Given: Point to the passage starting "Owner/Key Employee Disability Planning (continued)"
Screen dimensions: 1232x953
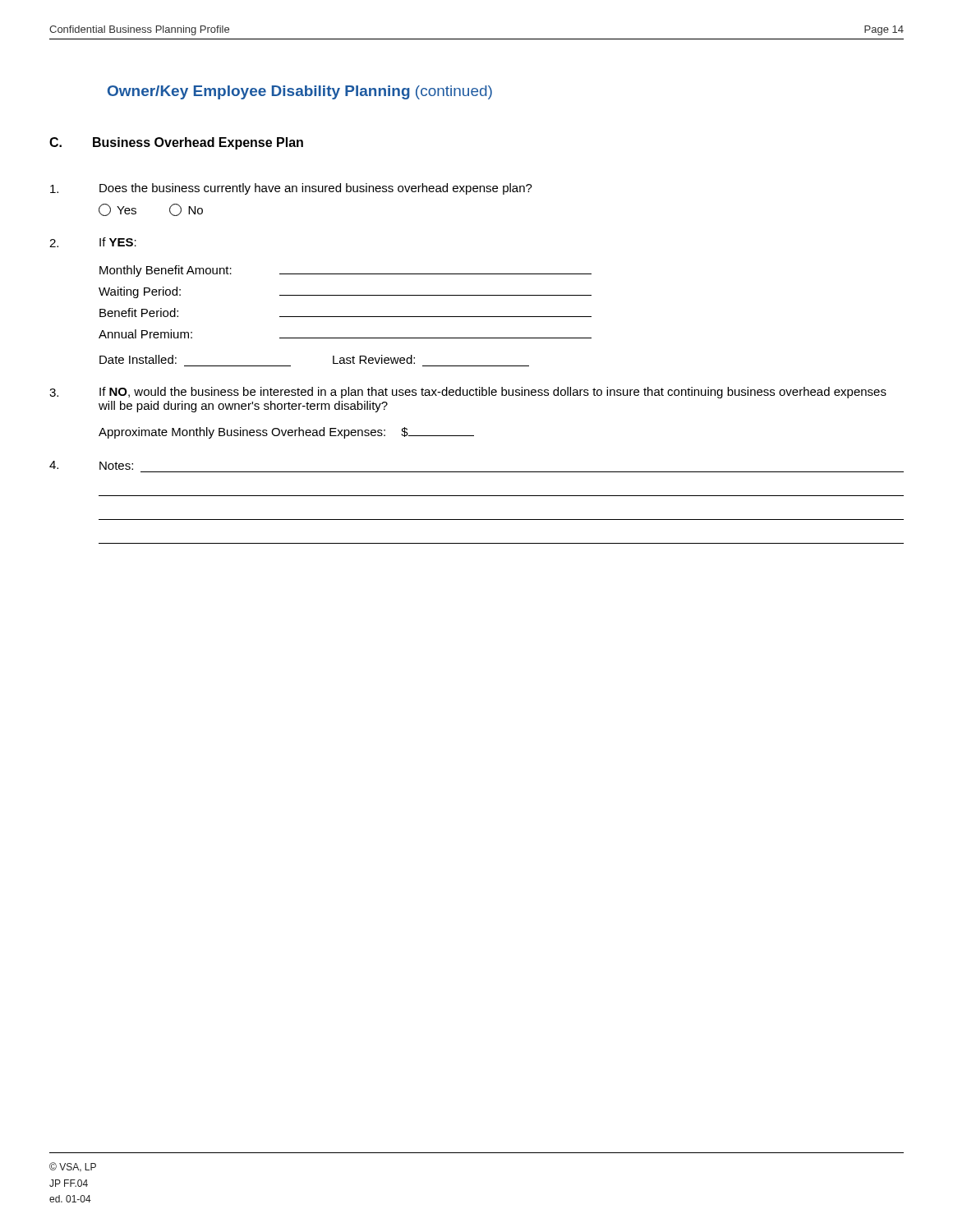Looking at the screenshot, I should [300, 91].
